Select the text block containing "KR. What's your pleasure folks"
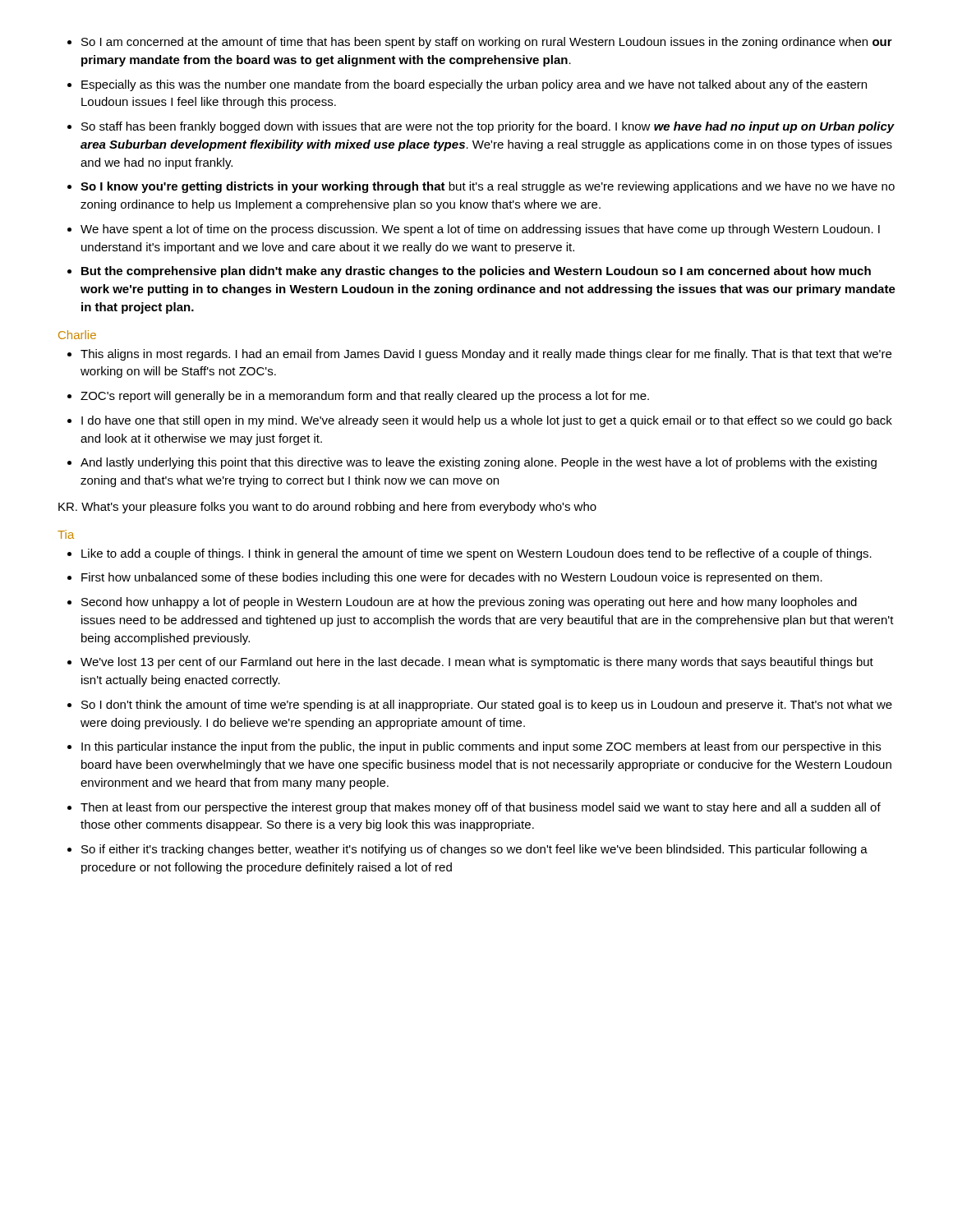The image size is (953, 1232). pos(327,506)
